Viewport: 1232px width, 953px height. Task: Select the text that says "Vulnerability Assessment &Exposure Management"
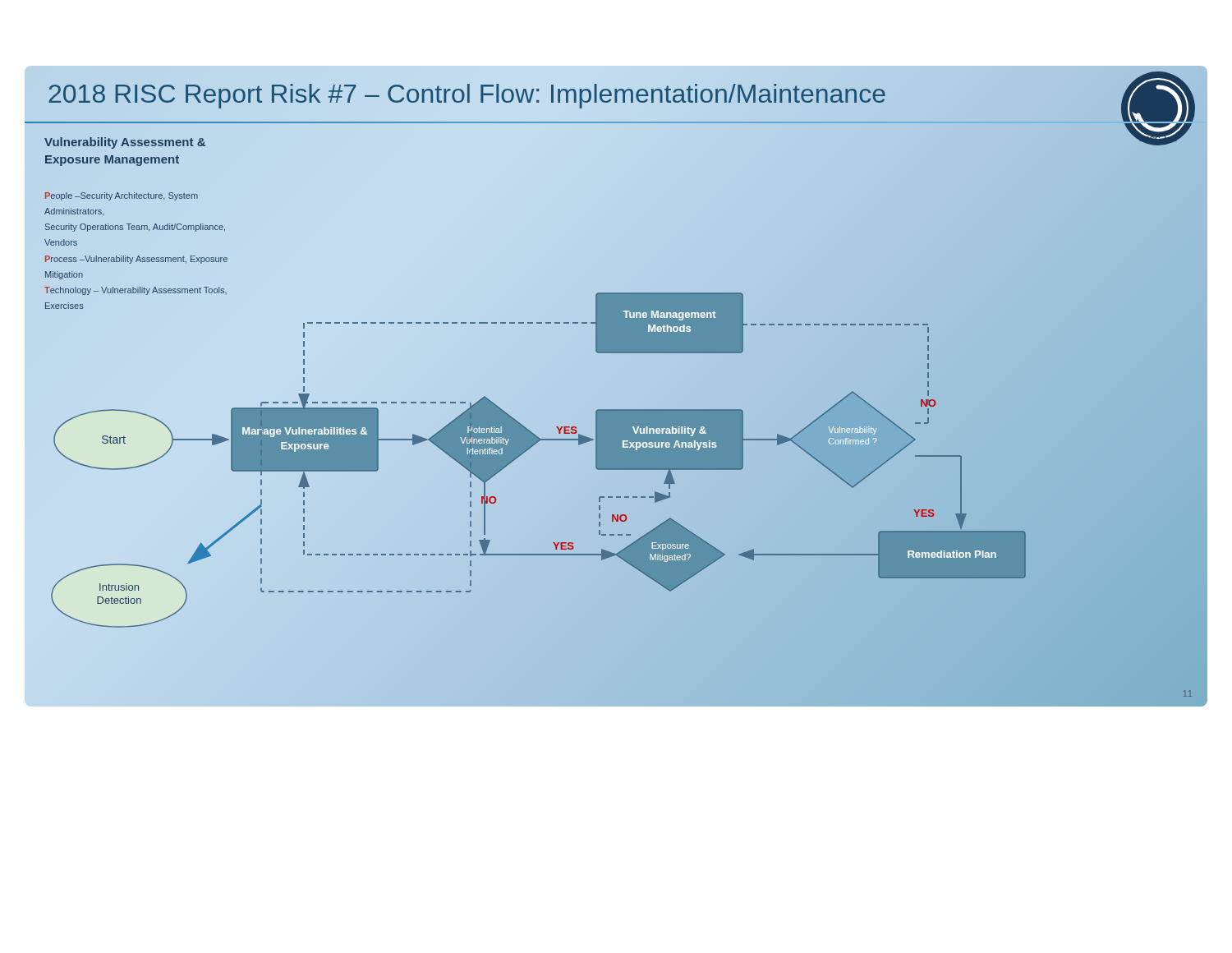coord(146,150)
